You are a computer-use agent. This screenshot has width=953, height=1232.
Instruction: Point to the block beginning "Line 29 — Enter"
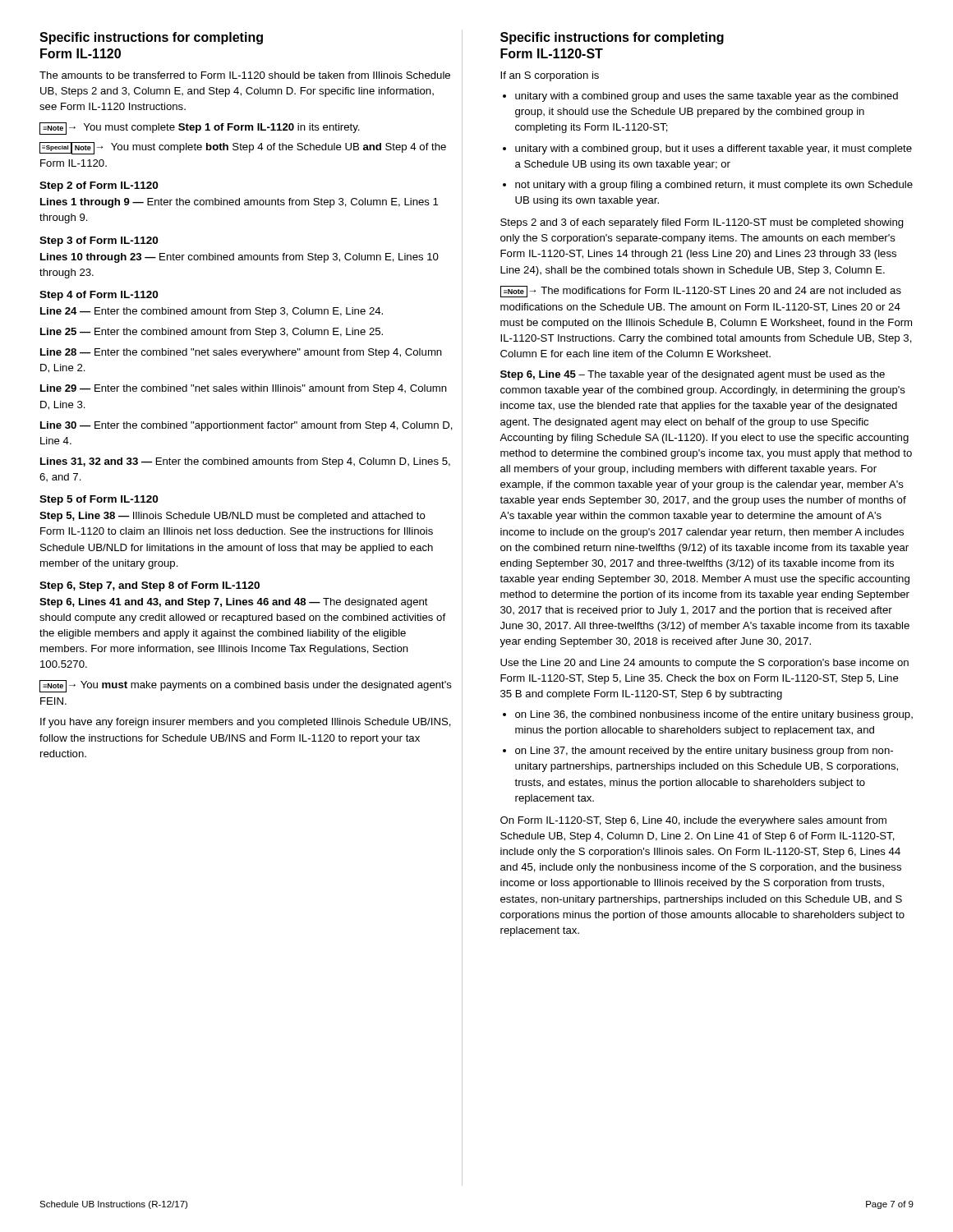pos(246,396)
